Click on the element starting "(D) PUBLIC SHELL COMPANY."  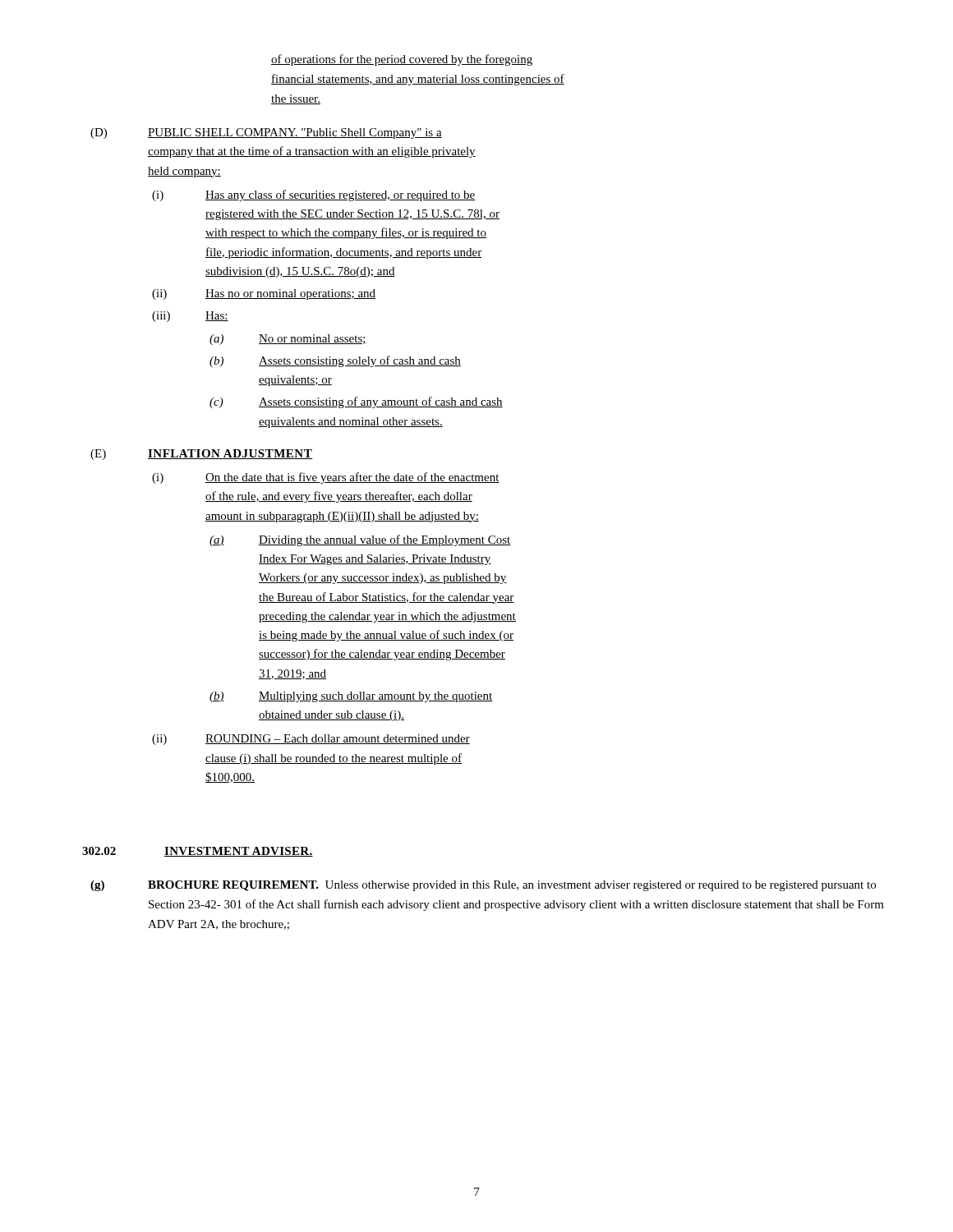click(266, 133)
